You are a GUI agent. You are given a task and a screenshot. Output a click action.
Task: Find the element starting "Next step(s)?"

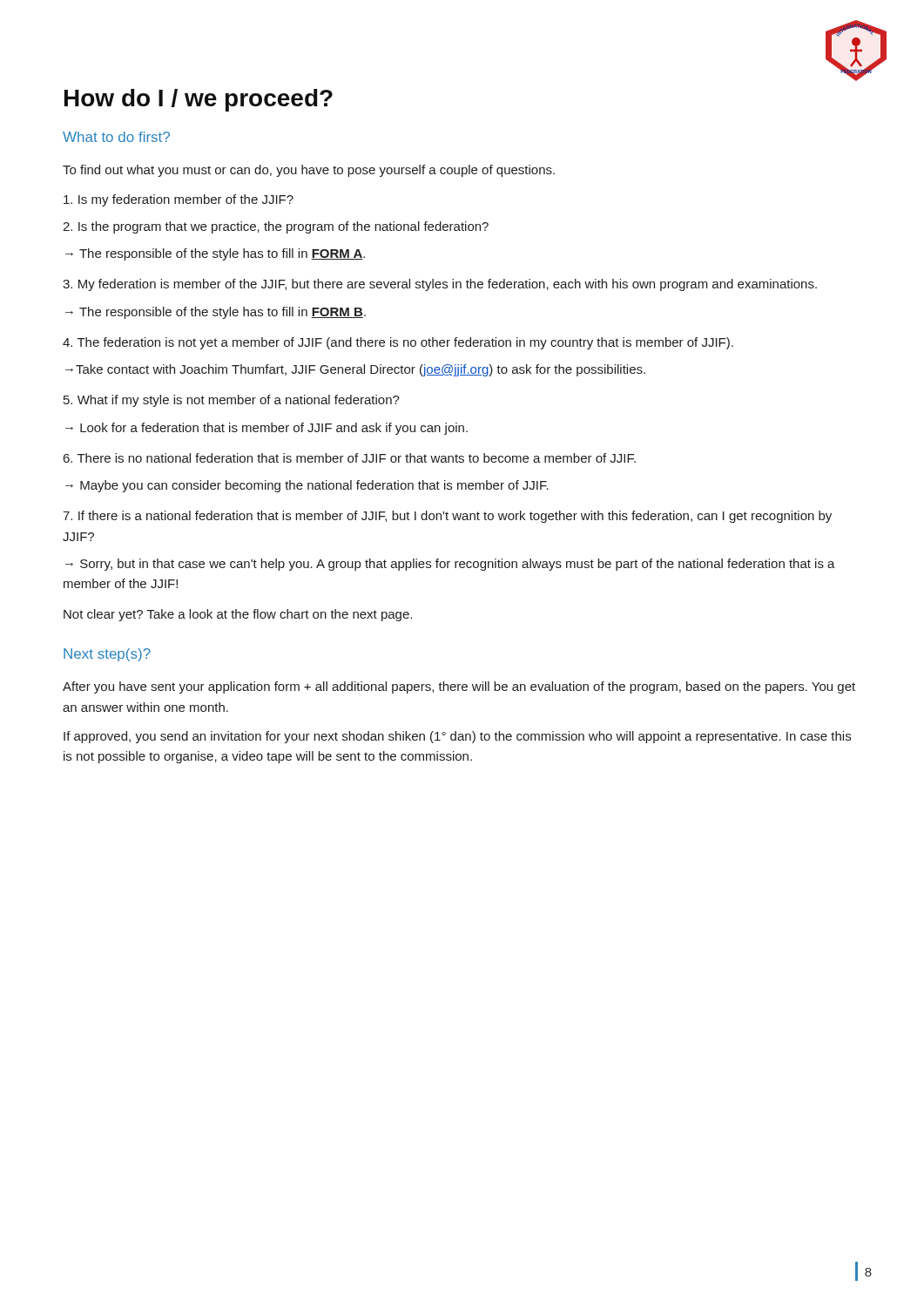[x=107, y=654]
